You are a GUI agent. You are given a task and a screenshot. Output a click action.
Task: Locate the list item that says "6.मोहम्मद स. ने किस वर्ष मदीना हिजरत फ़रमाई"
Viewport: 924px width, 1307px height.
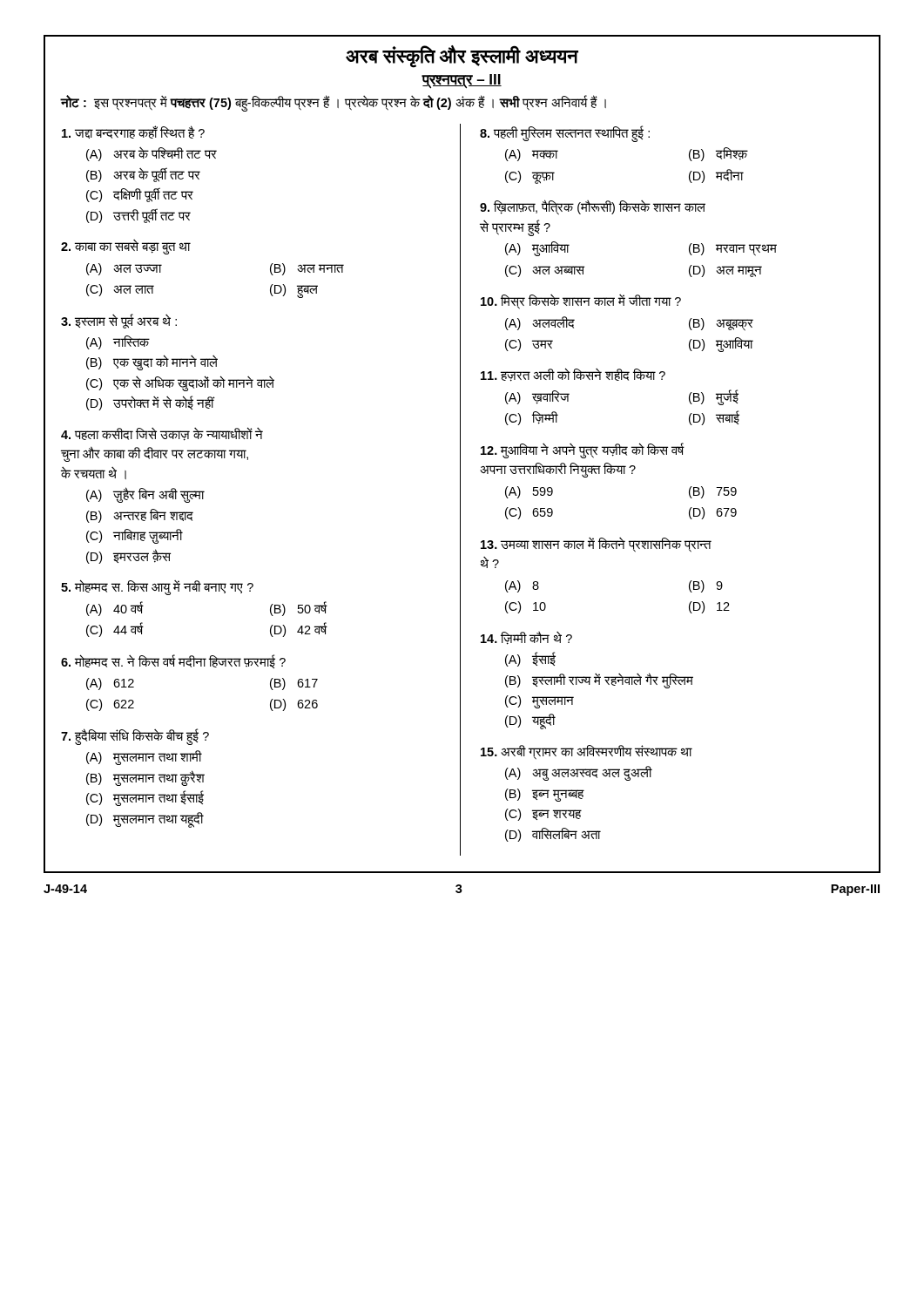pos(173,661)
